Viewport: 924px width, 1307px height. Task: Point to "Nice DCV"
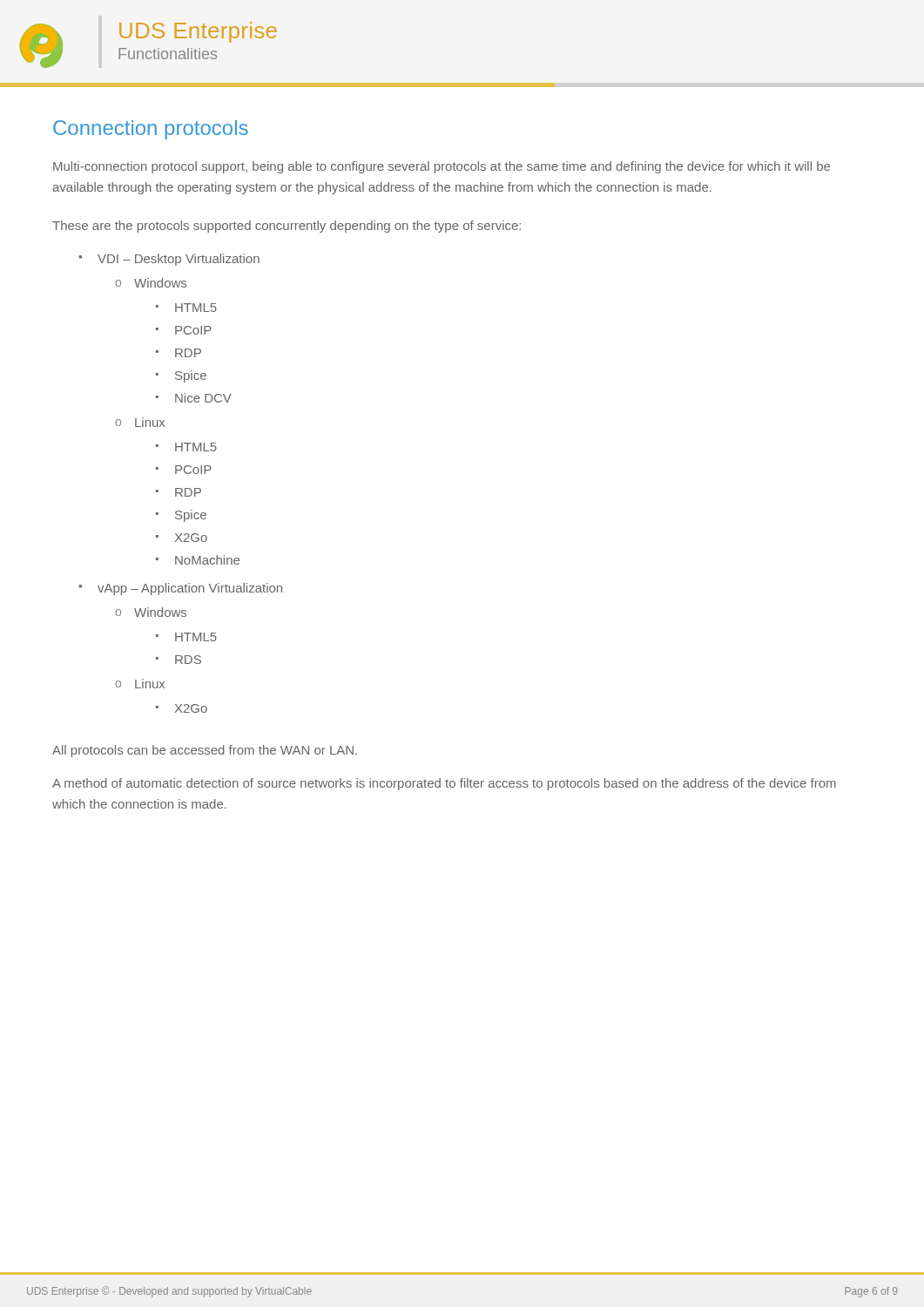[x=203, y=398]
